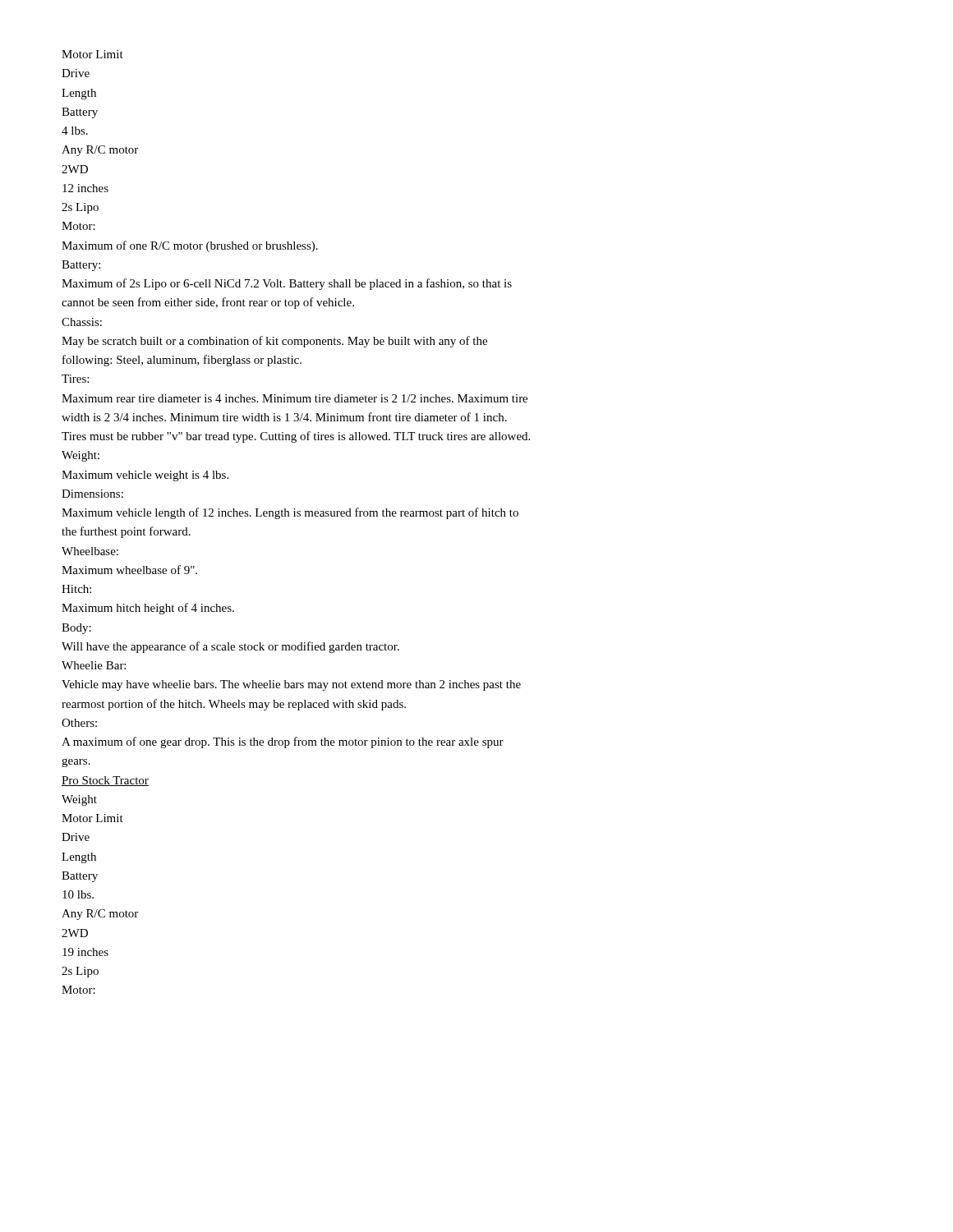Locate the text that reads "Maximum vehicle weight is 4 lbs."

tap(145, 476)
